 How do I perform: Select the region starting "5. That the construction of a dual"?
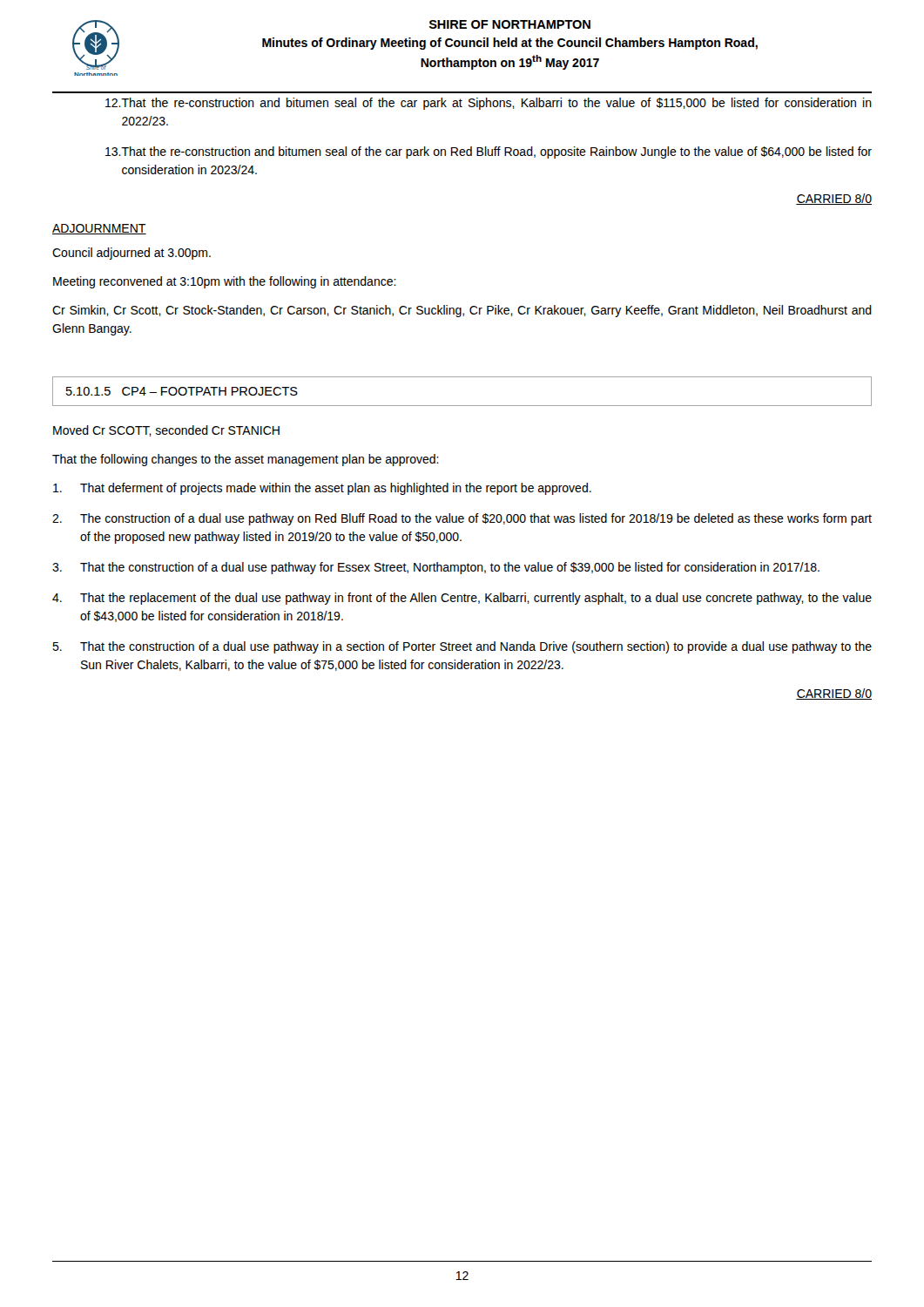(462, 656)
